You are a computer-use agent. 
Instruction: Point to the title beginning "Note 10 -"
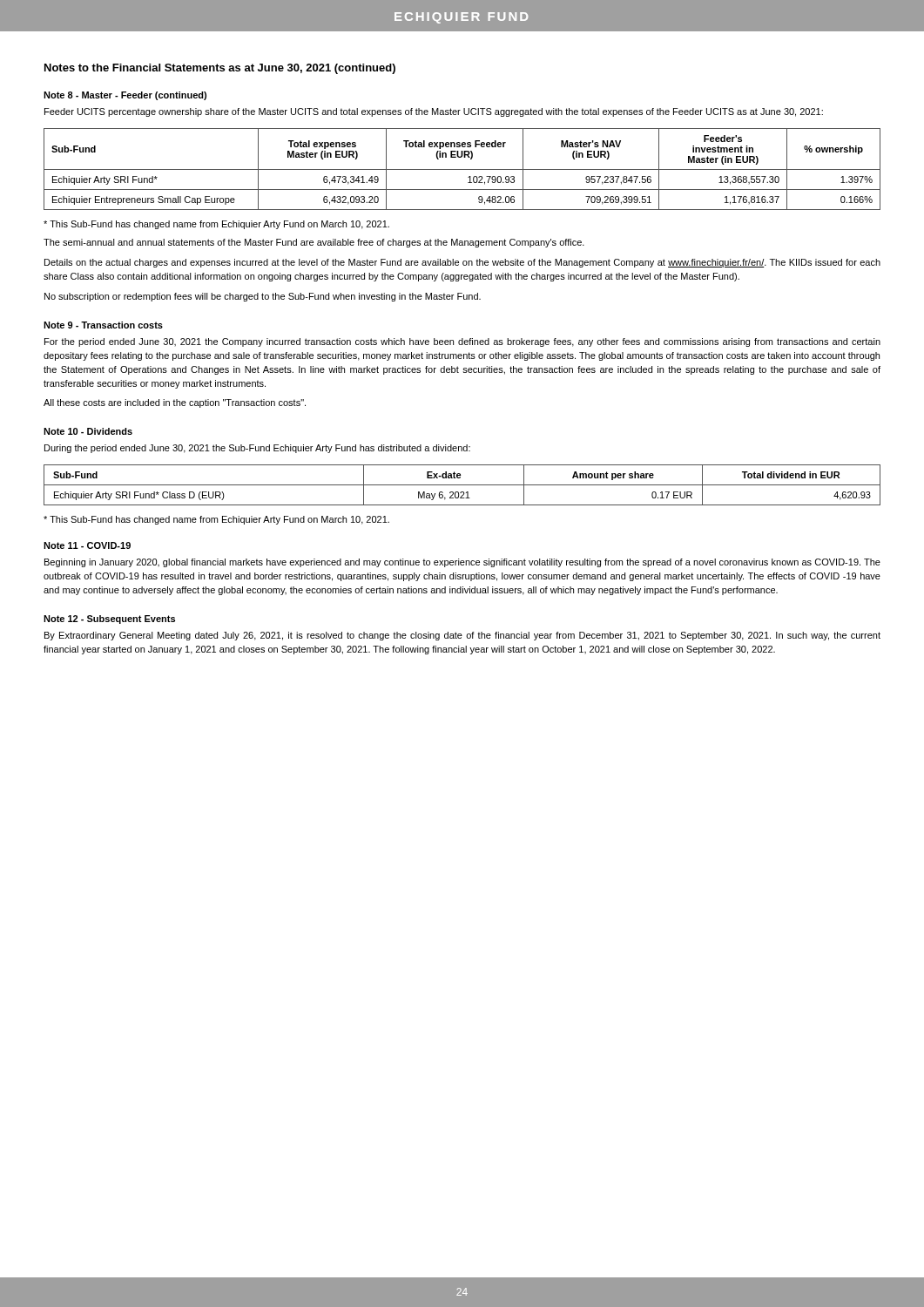click(x=88, y=432)
